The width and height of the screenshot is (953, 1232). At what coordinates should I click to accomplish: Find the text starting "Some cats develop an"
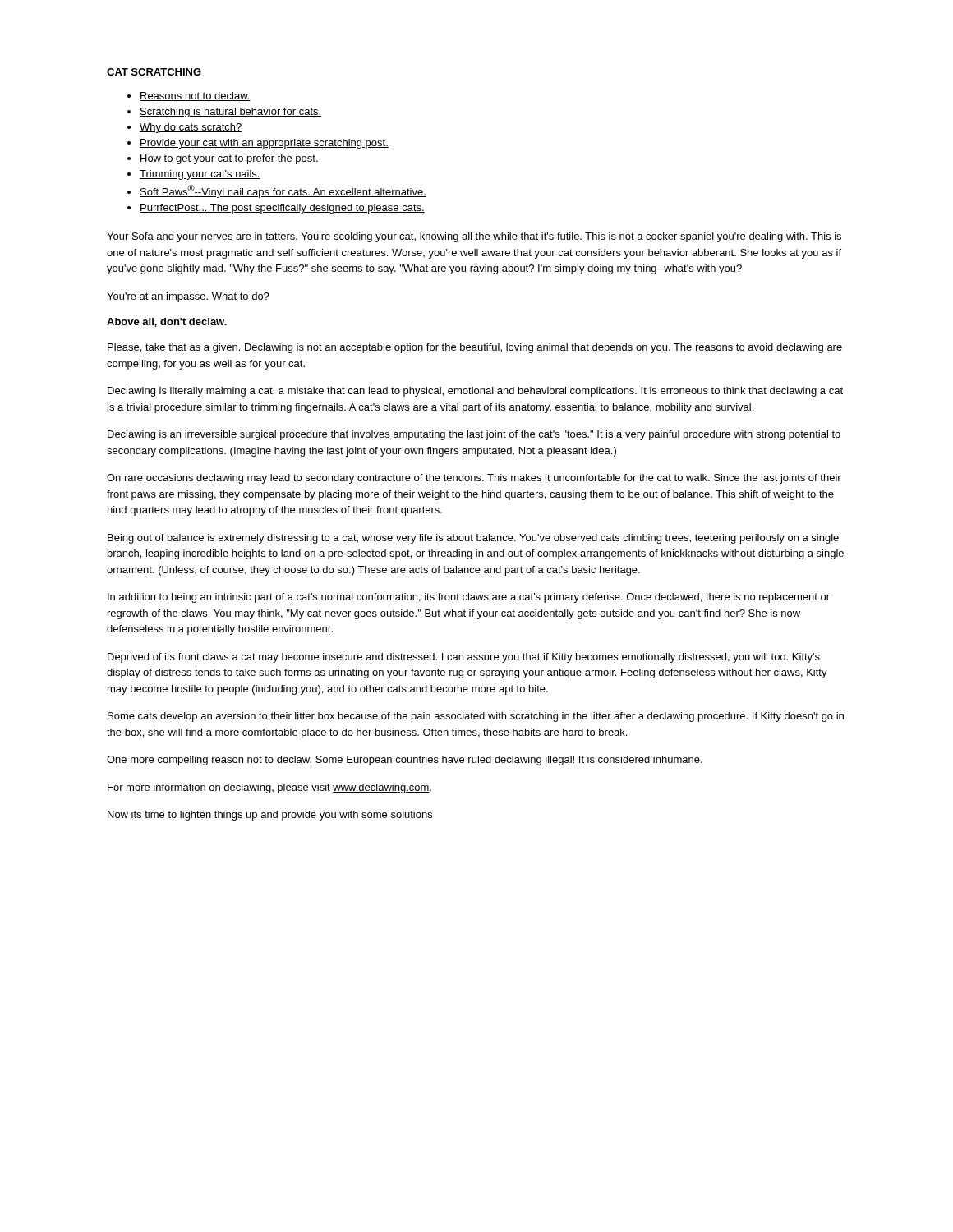pos(476,724)
